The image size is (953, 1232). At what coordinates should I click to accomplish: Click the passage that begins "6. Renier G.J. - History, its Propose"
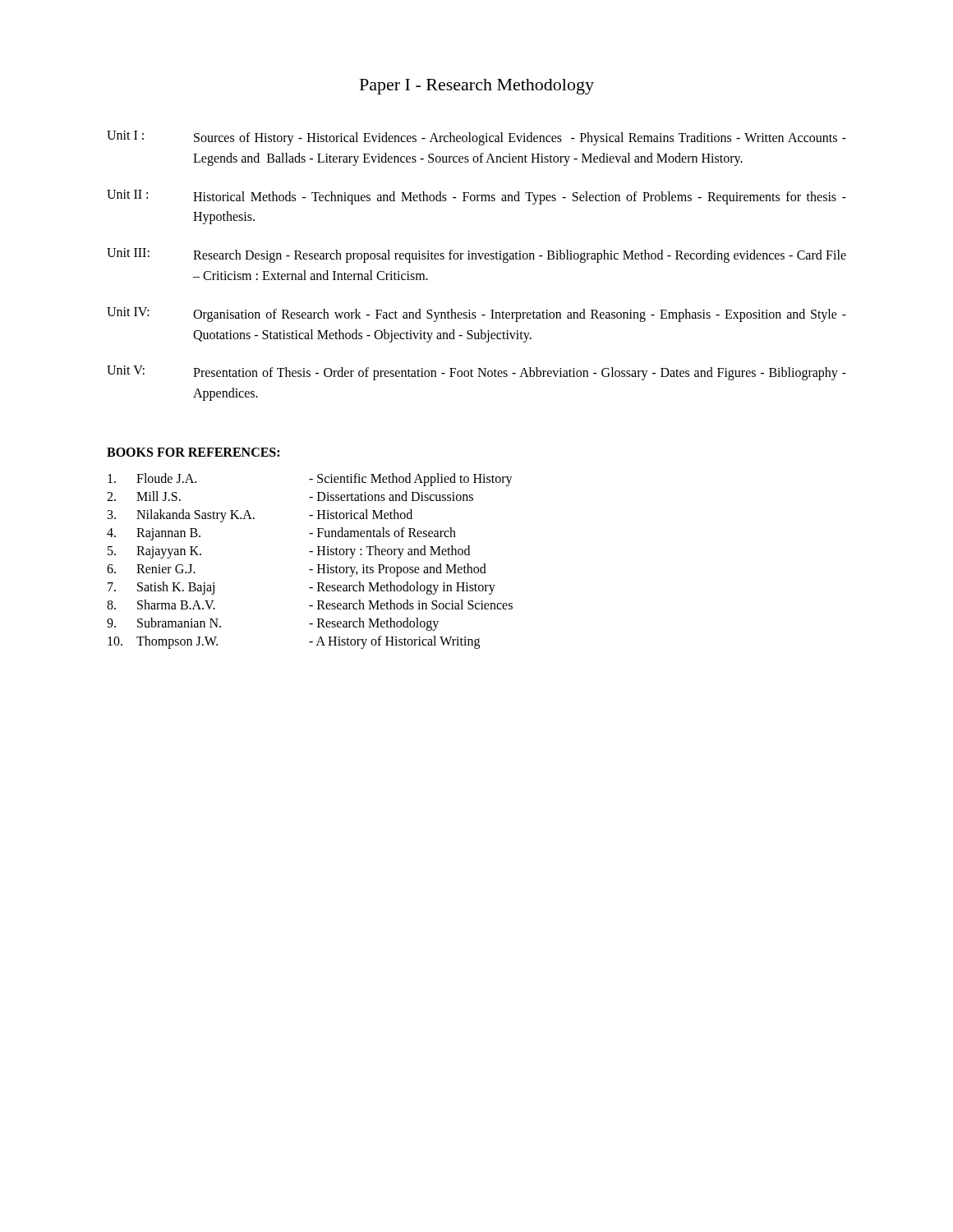(x=476, y=571)
